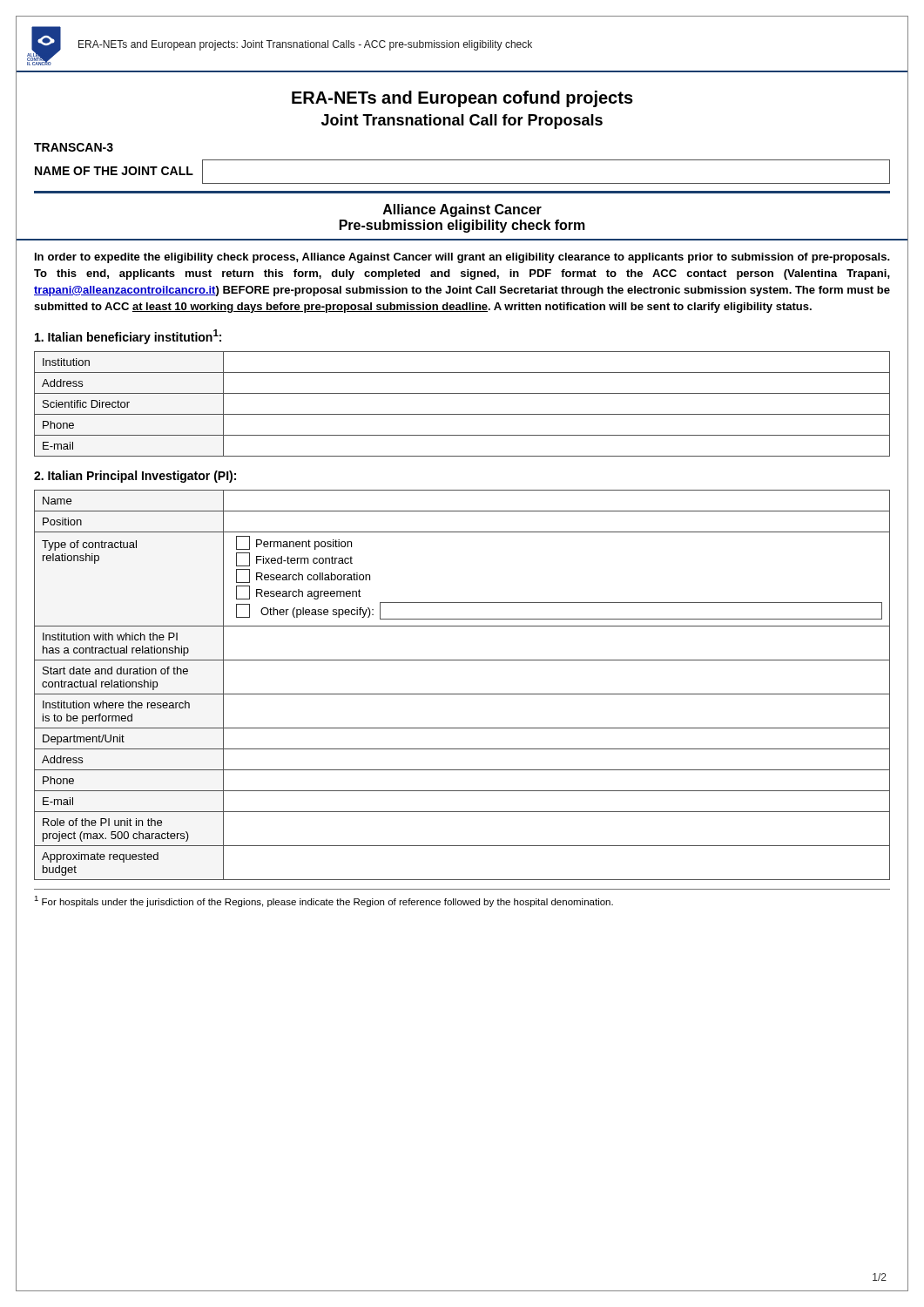Select the text starting "NAME OF THE JOINT CALL"

(x=114, y=171)
